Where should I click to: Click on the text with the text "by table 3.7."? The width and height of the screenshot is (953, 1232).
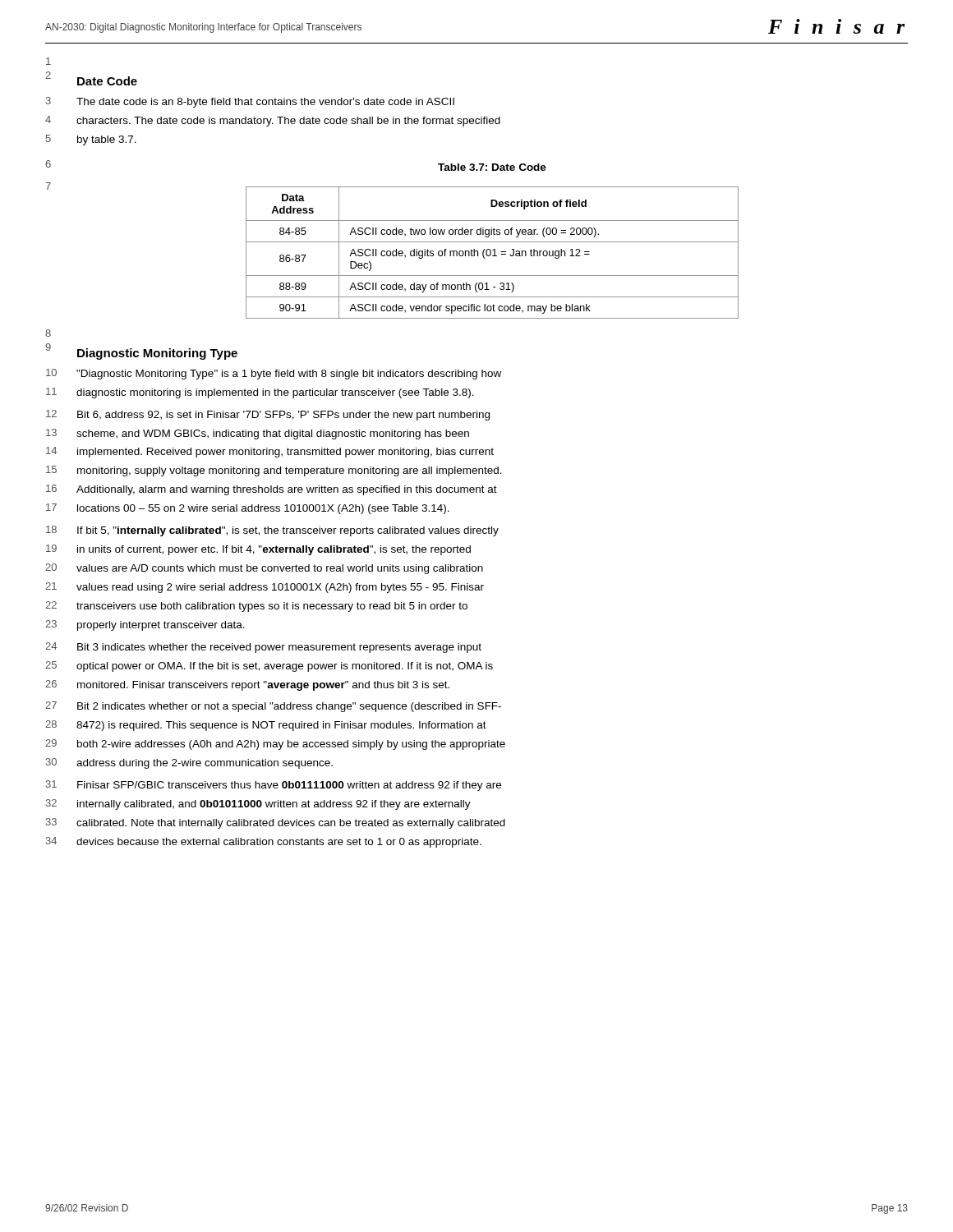(107, 139)
